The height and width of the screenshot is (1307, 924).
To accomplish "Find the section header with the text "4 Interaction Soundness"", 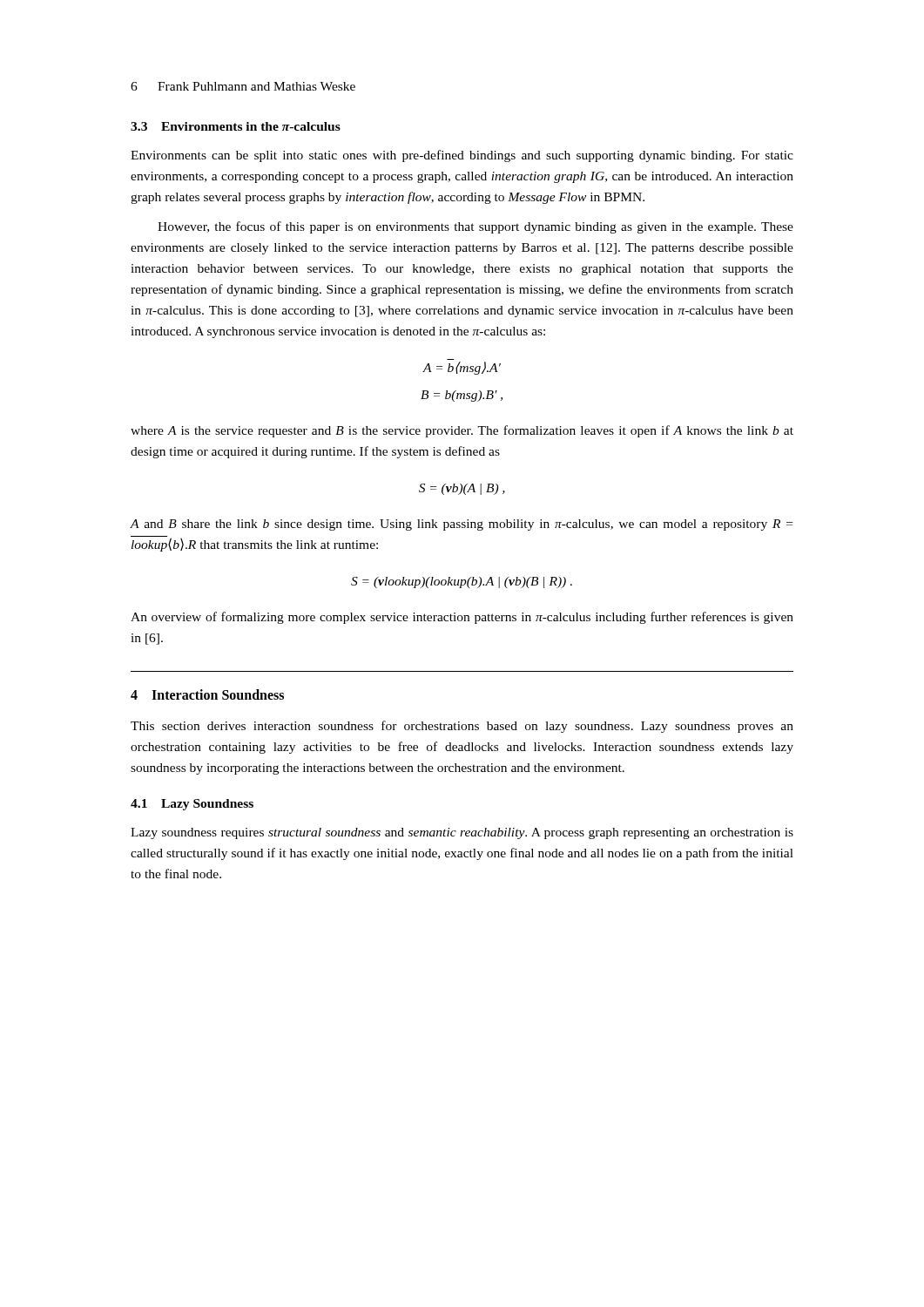I will pyautogui.click(x=207, y=695).
